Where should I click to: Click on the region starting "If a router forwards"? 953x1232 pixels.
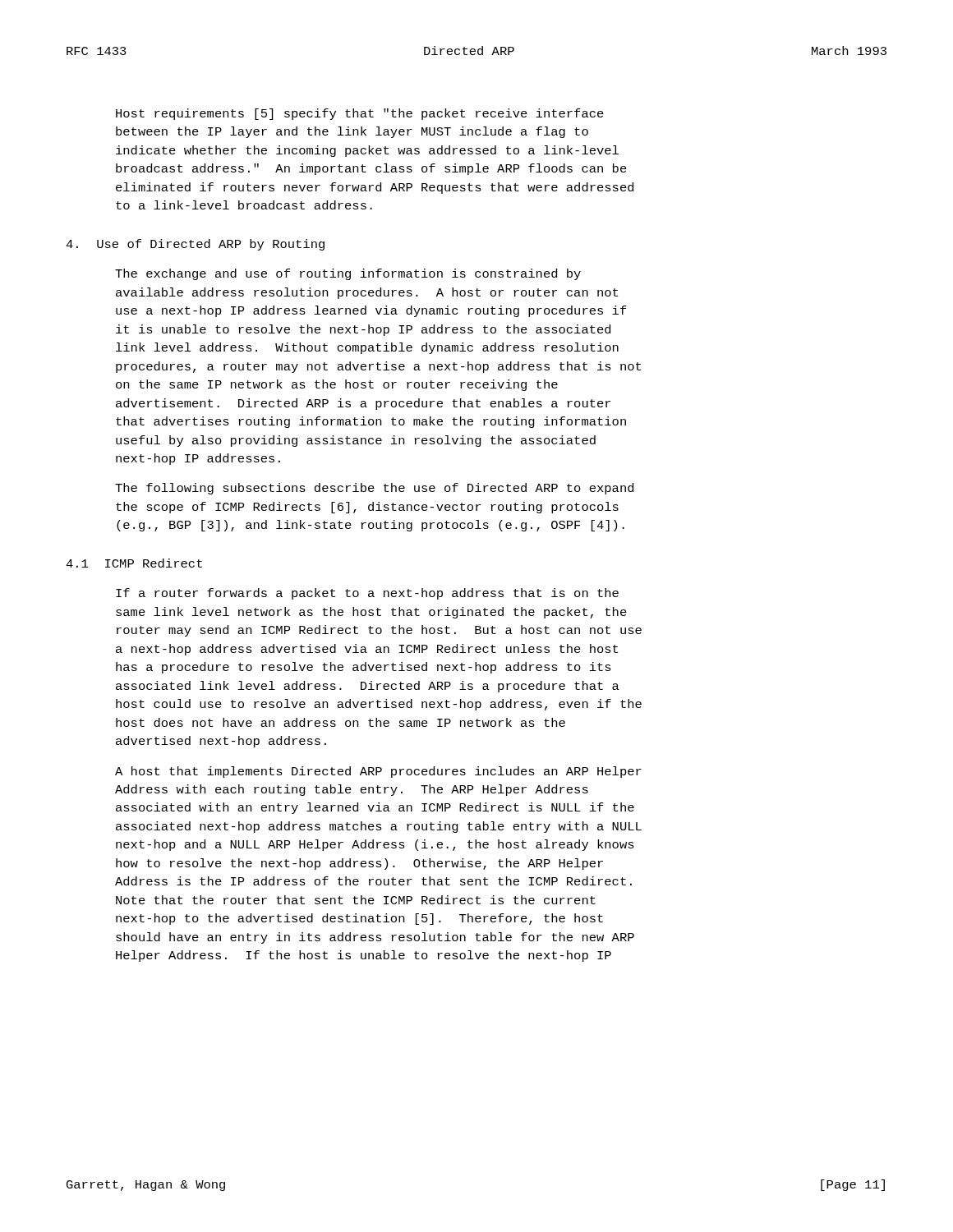(379, 668)
